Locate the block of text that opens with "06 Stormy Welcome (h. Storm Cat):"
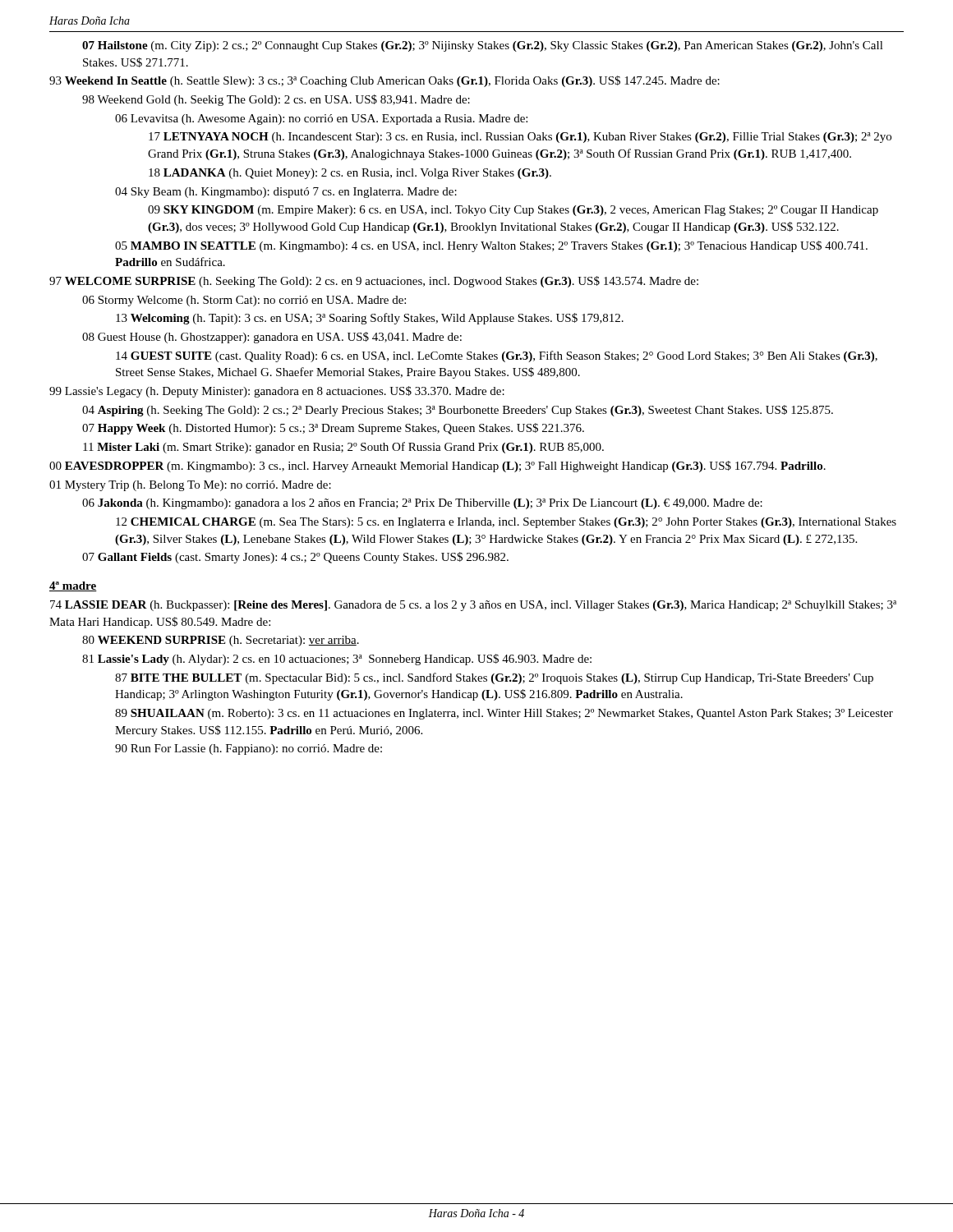Screen dimensions: 1232x953 pos(245,299)
